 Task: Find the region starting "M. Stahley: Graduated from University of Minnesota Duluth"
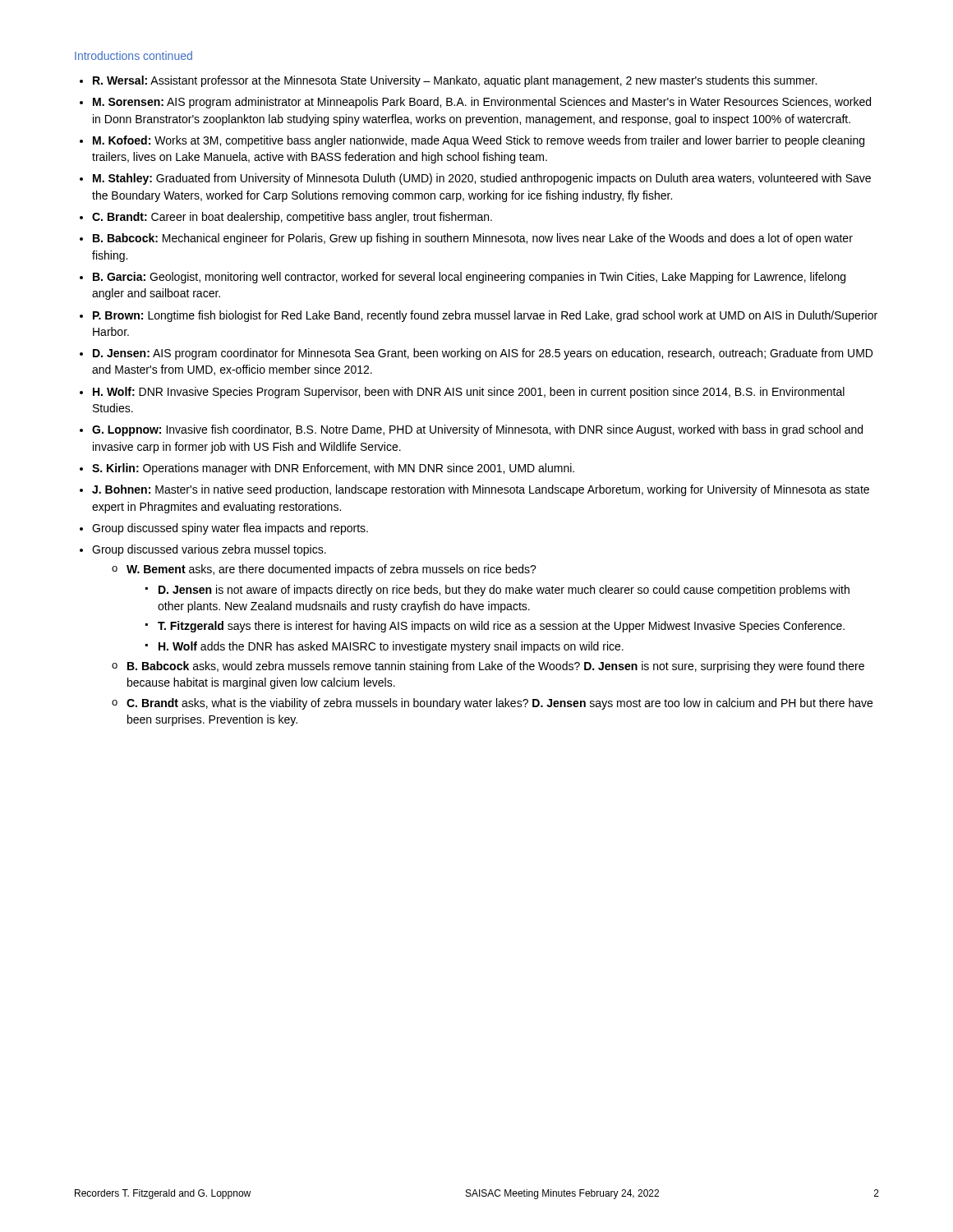tap(482, 187)
